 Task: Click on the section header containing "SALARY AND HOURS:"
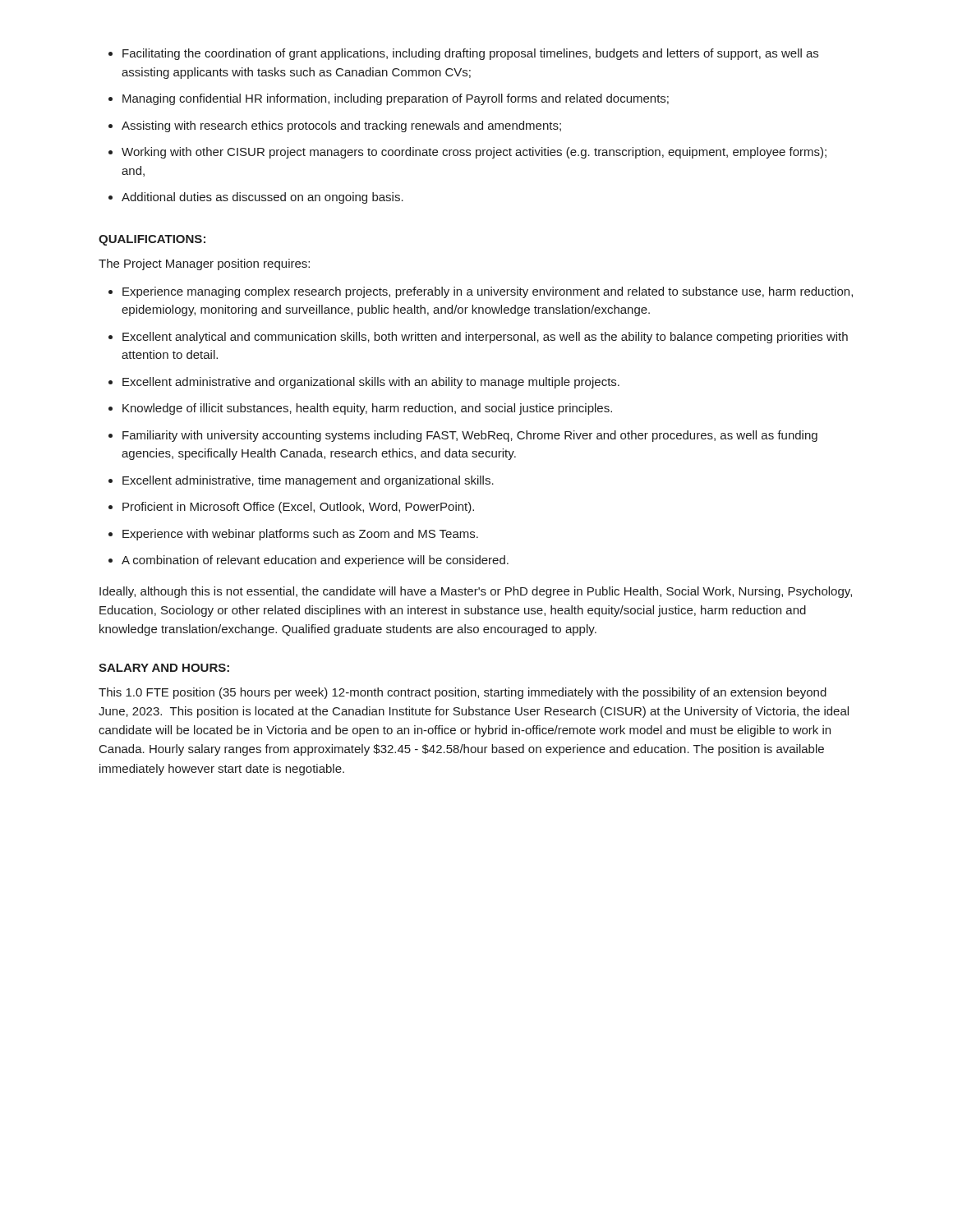pyautogui.click(x=164, y=667)
